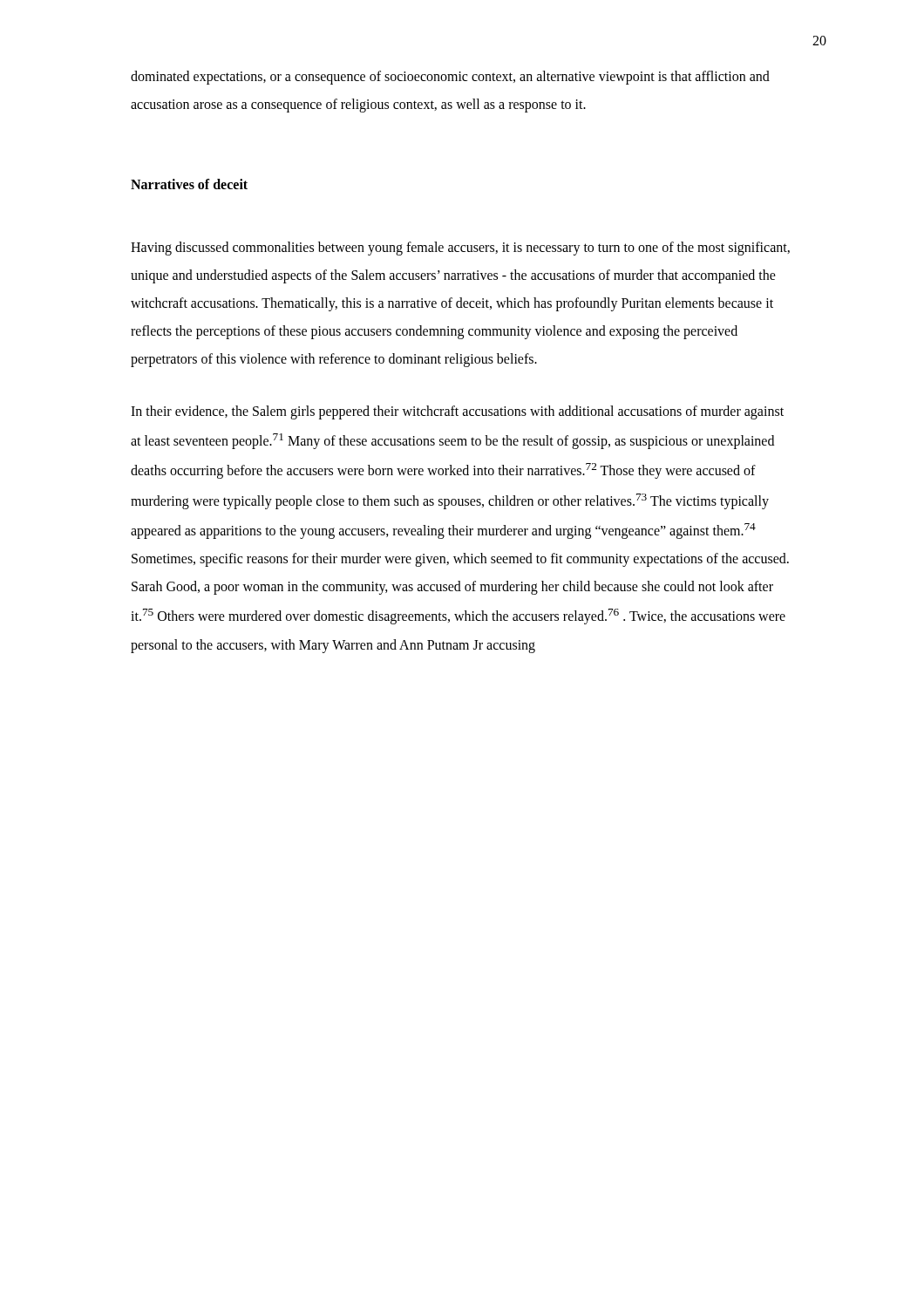Viewport: 924px width, 1308px height.
Task: Locate the block of text that opens with "Having discussed commonalities between"
Action: coord(461,303)
